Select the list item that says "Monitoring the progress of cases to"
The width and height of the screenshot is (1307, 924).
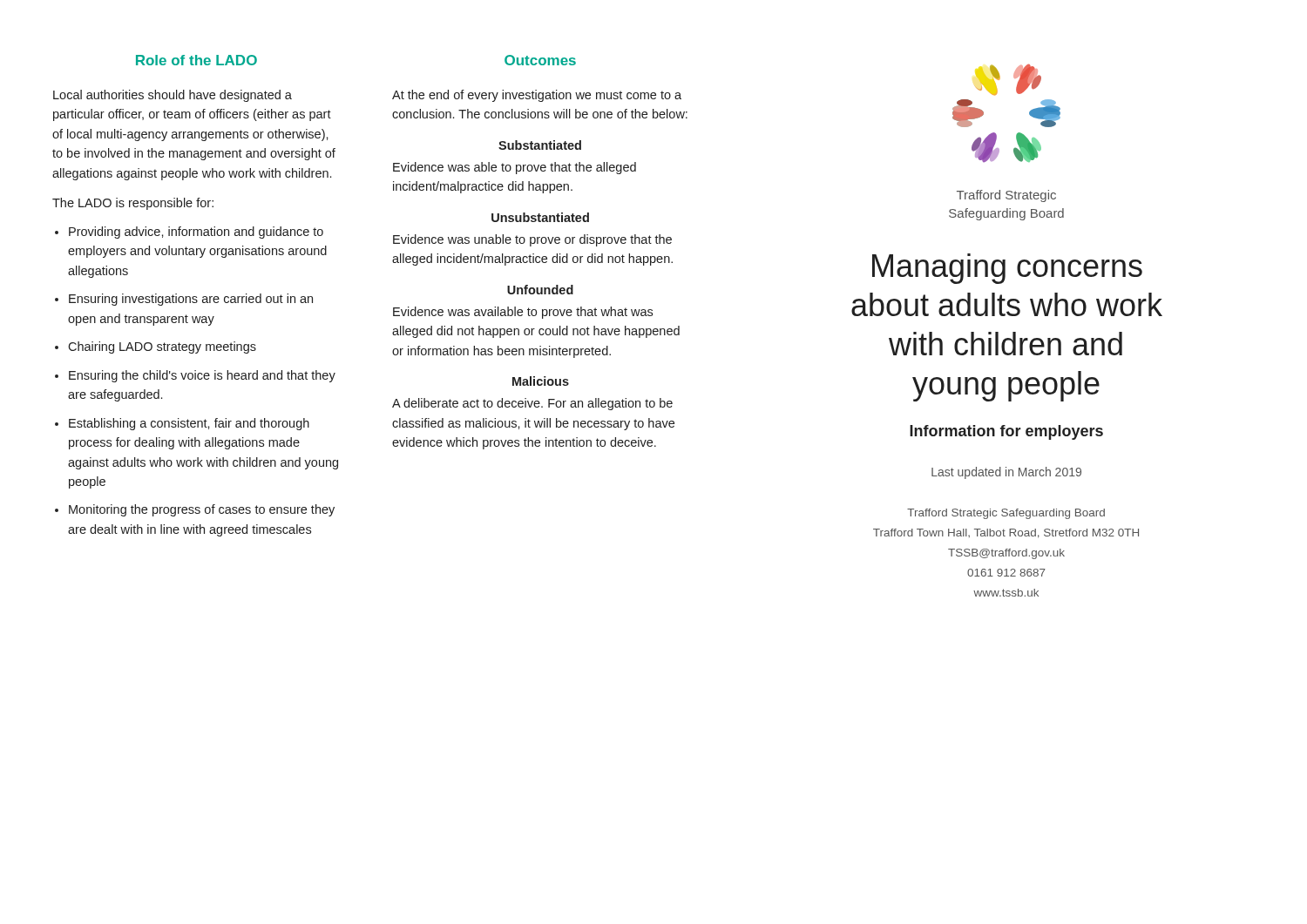(x=201, y=520)
